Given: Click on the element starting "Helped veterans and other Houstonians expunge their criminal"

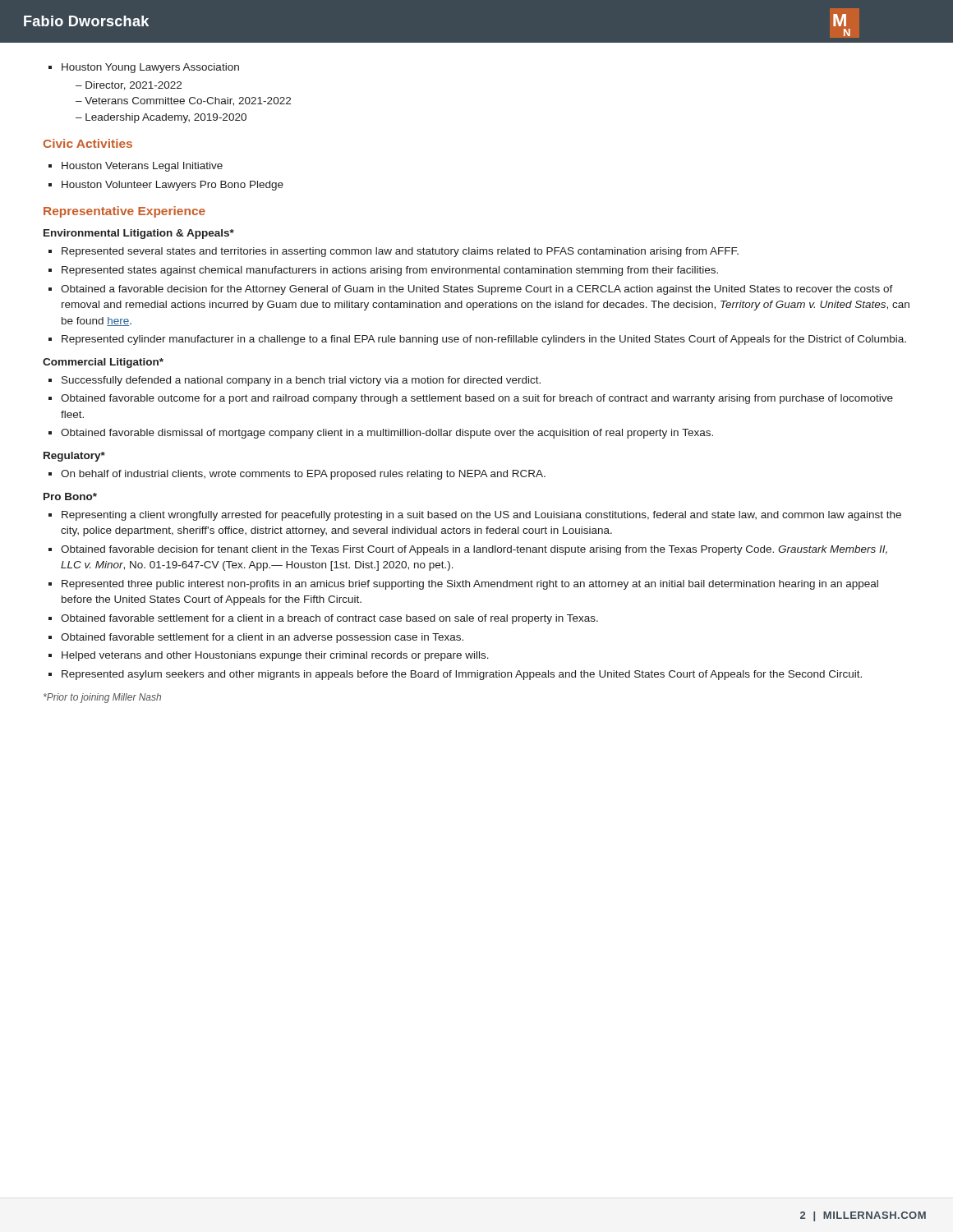Looking at the screenshot, I should (275, 655).
